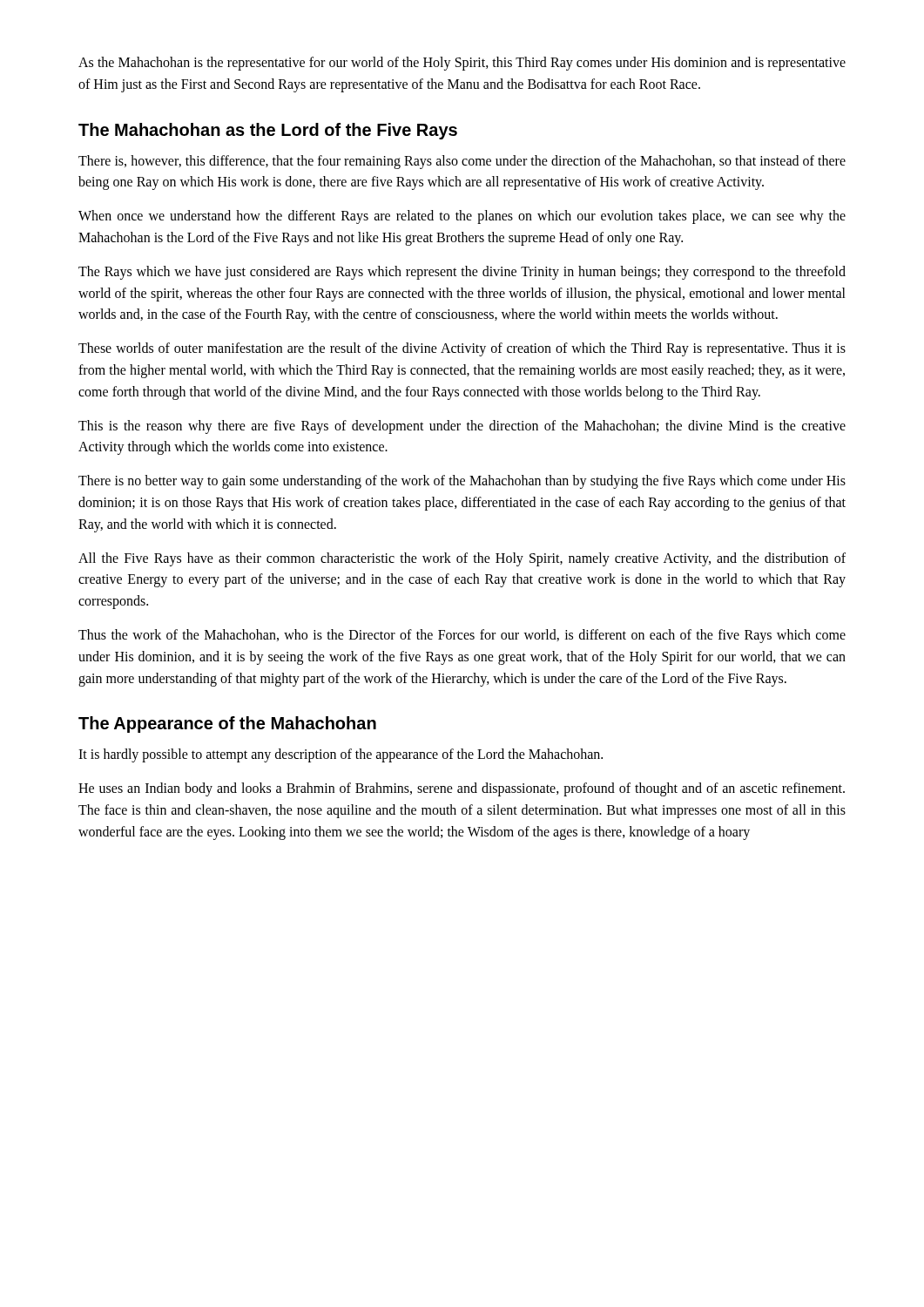
Task: Find the text block containing "He uses an"
Action: pyautogui.click(x=462, y=810)
